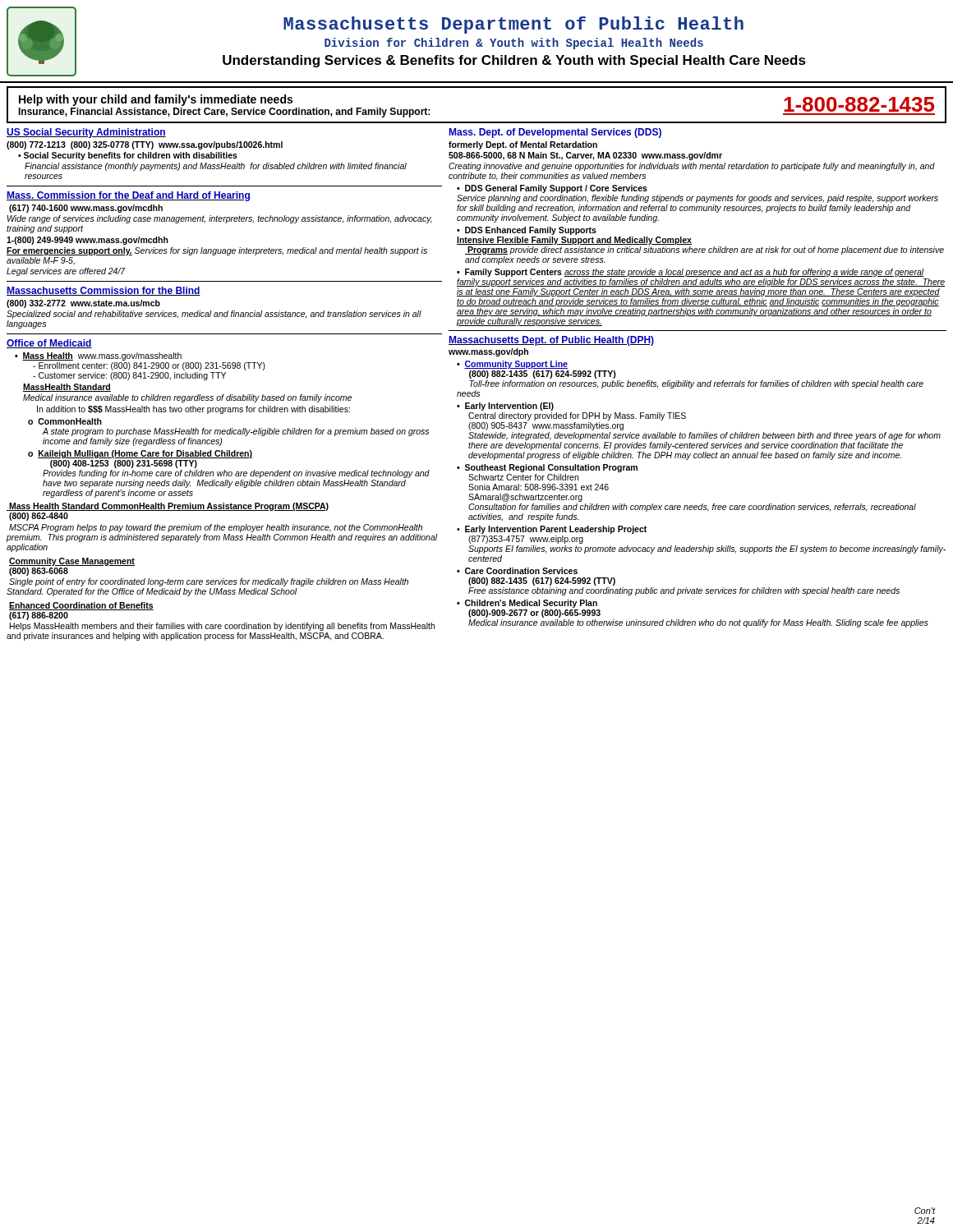
Task: Point to the element starting "Massachusetts Department of Public Health Division for Children"
Action: (x=514, y=42)
